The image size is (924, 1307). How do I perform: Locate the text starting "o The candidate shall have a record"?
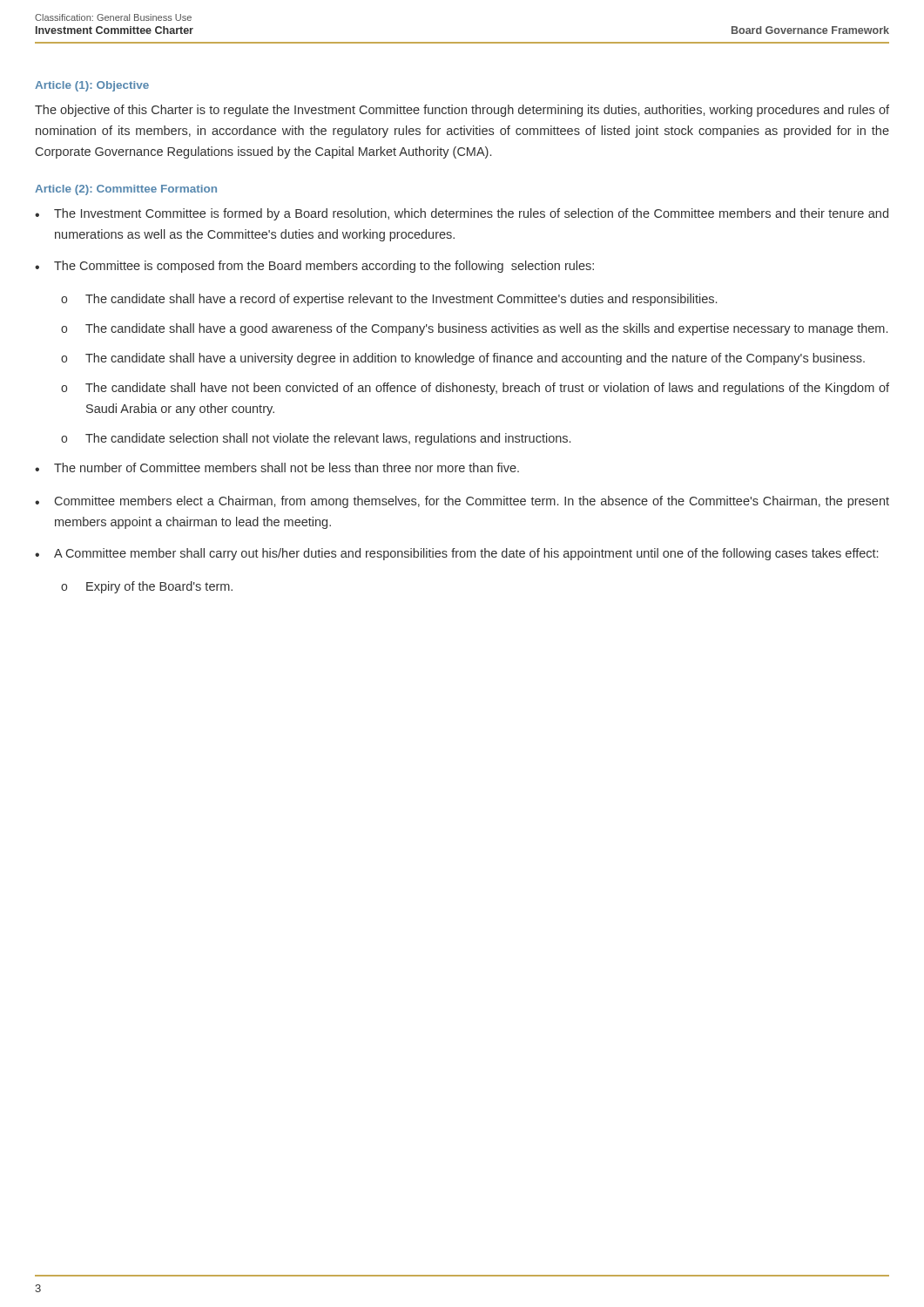coord(475,300)
